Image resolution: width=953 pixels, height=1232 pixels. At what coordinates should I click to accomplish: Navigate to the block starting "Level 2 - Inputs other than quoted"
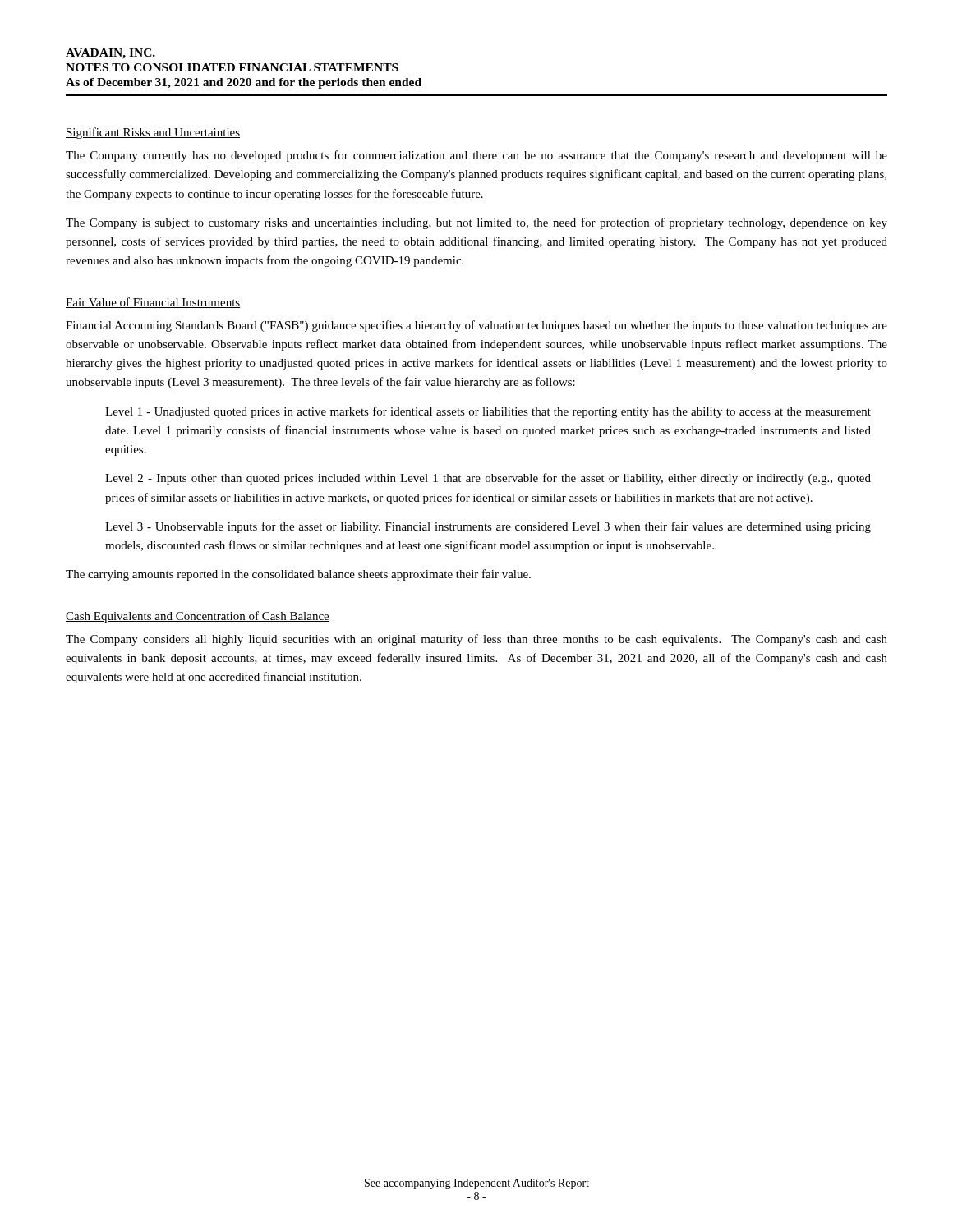[488, 488]
